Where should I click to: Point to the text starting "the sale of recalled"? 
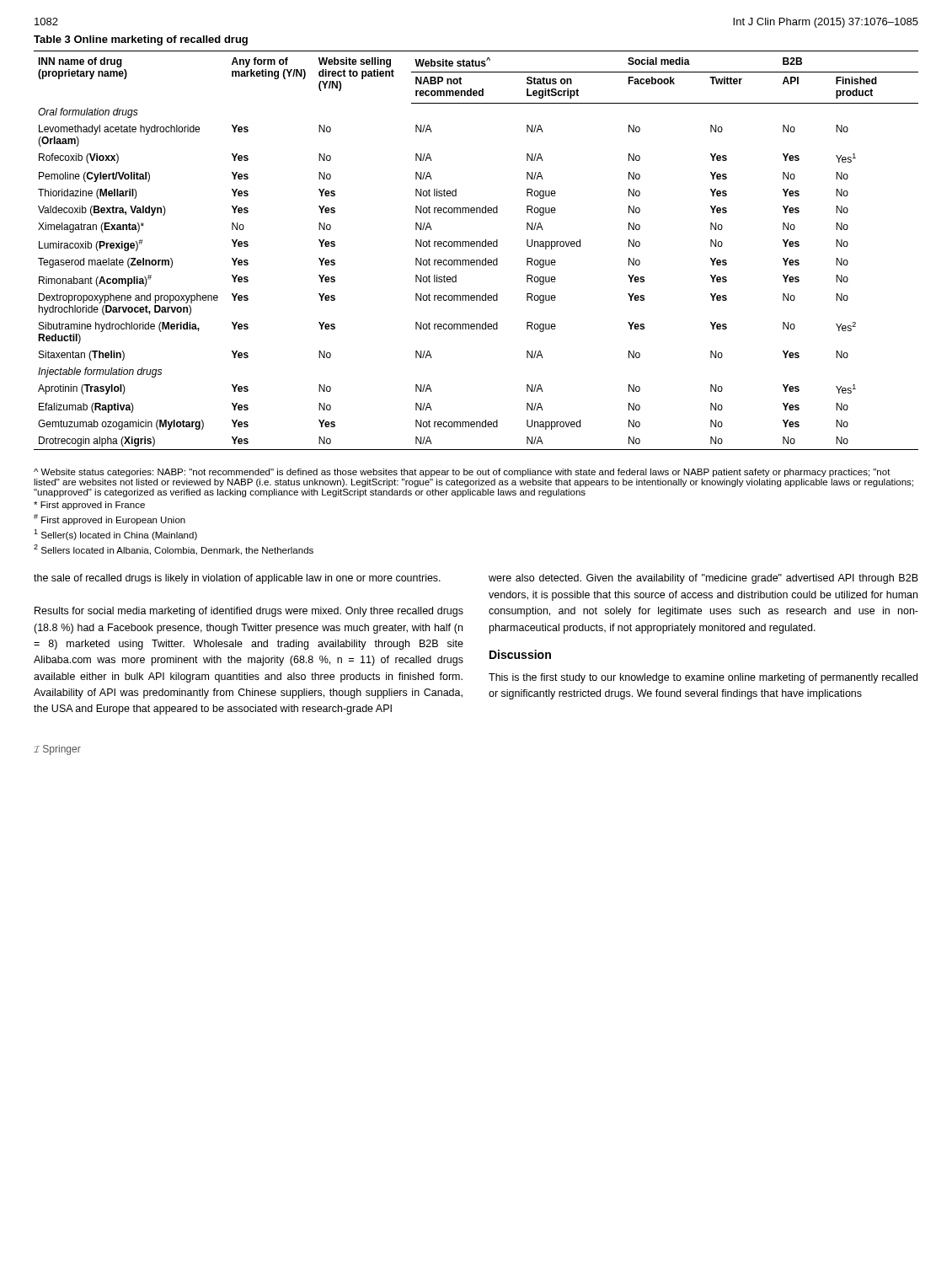[249, 644]
